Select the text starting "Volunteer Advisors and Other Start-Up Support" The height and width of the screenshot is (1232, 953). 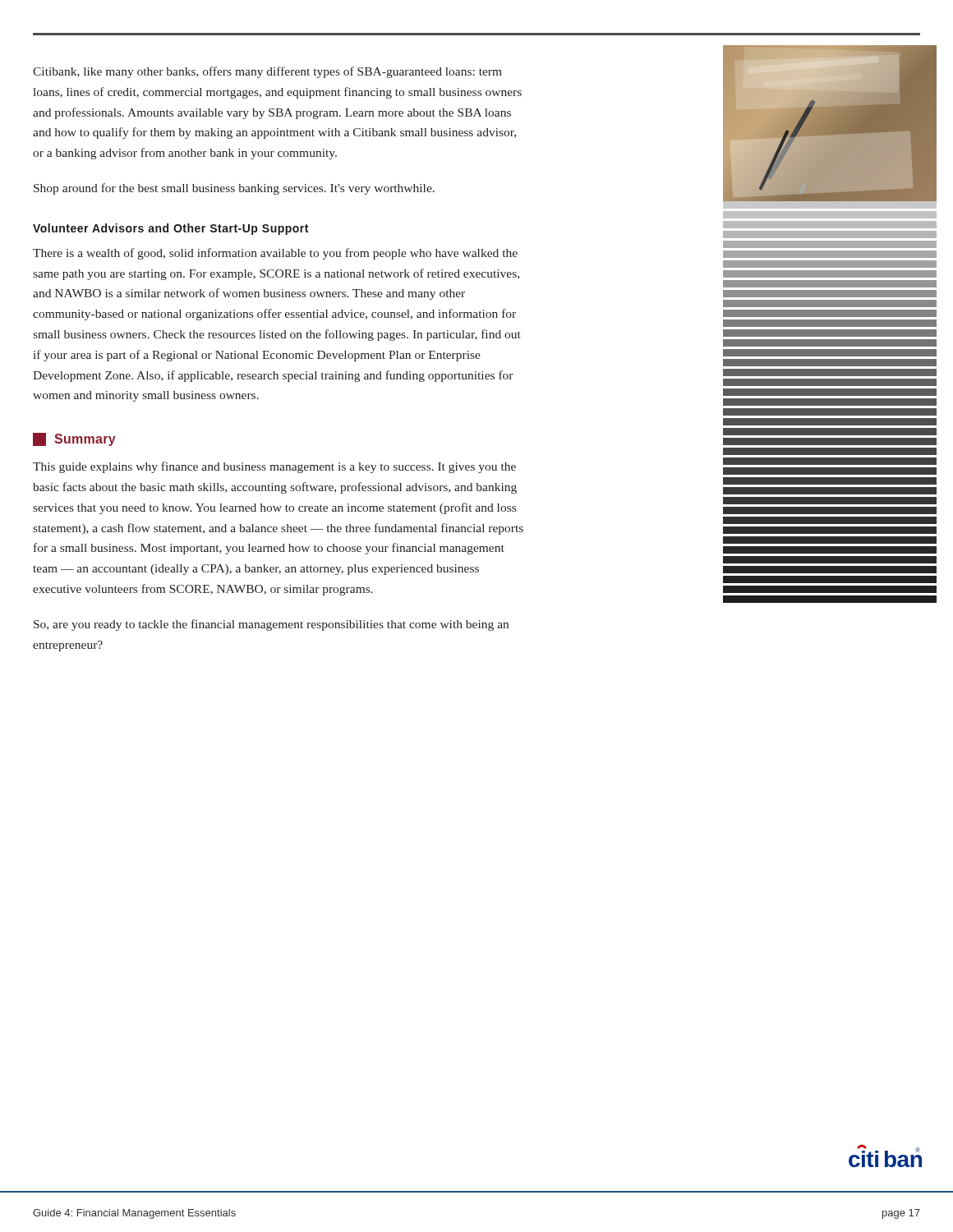279,228
